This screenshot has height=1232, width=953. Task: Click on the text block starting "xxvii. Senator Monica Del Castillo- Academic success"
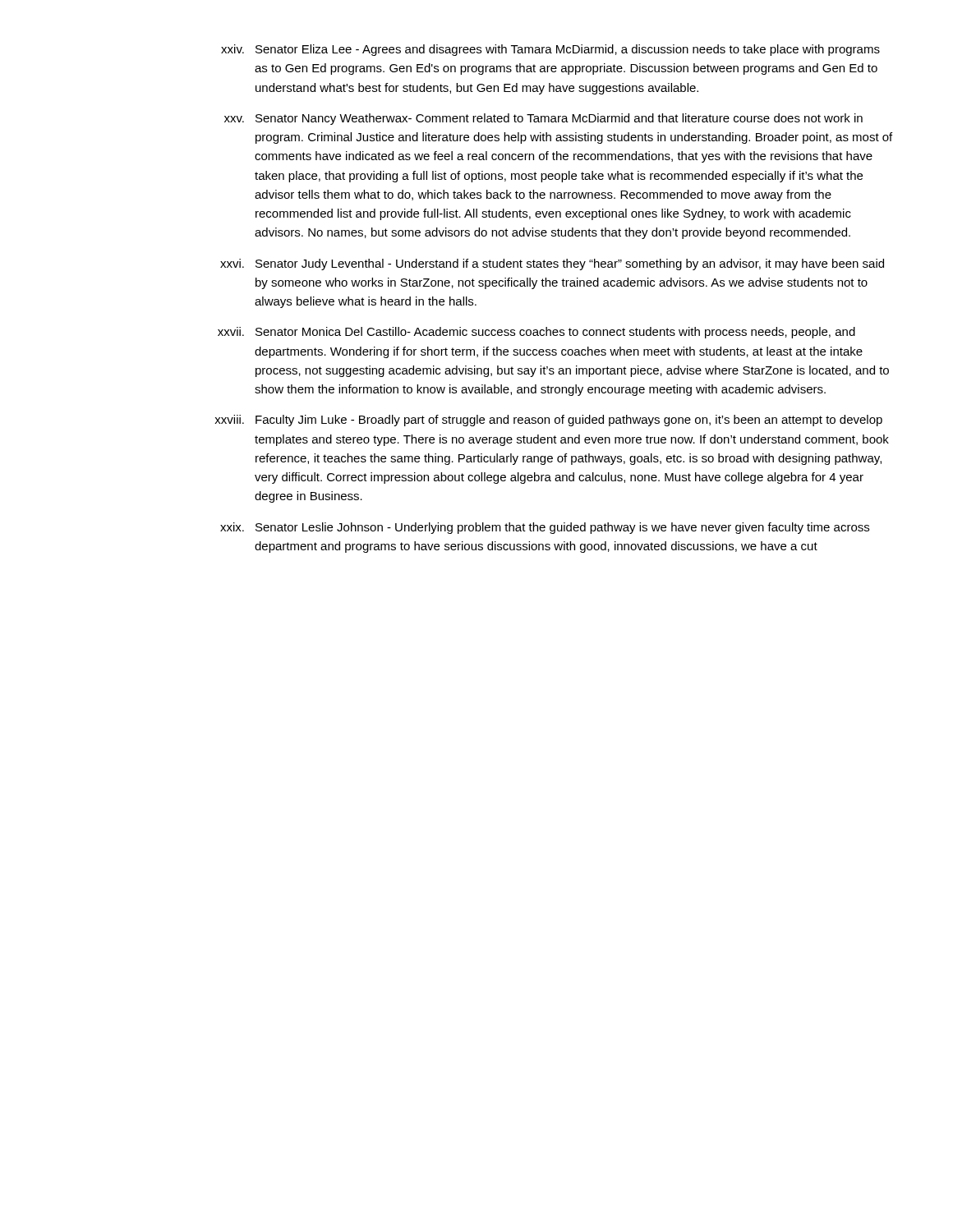pyautogui.click(x=545, y=360)
